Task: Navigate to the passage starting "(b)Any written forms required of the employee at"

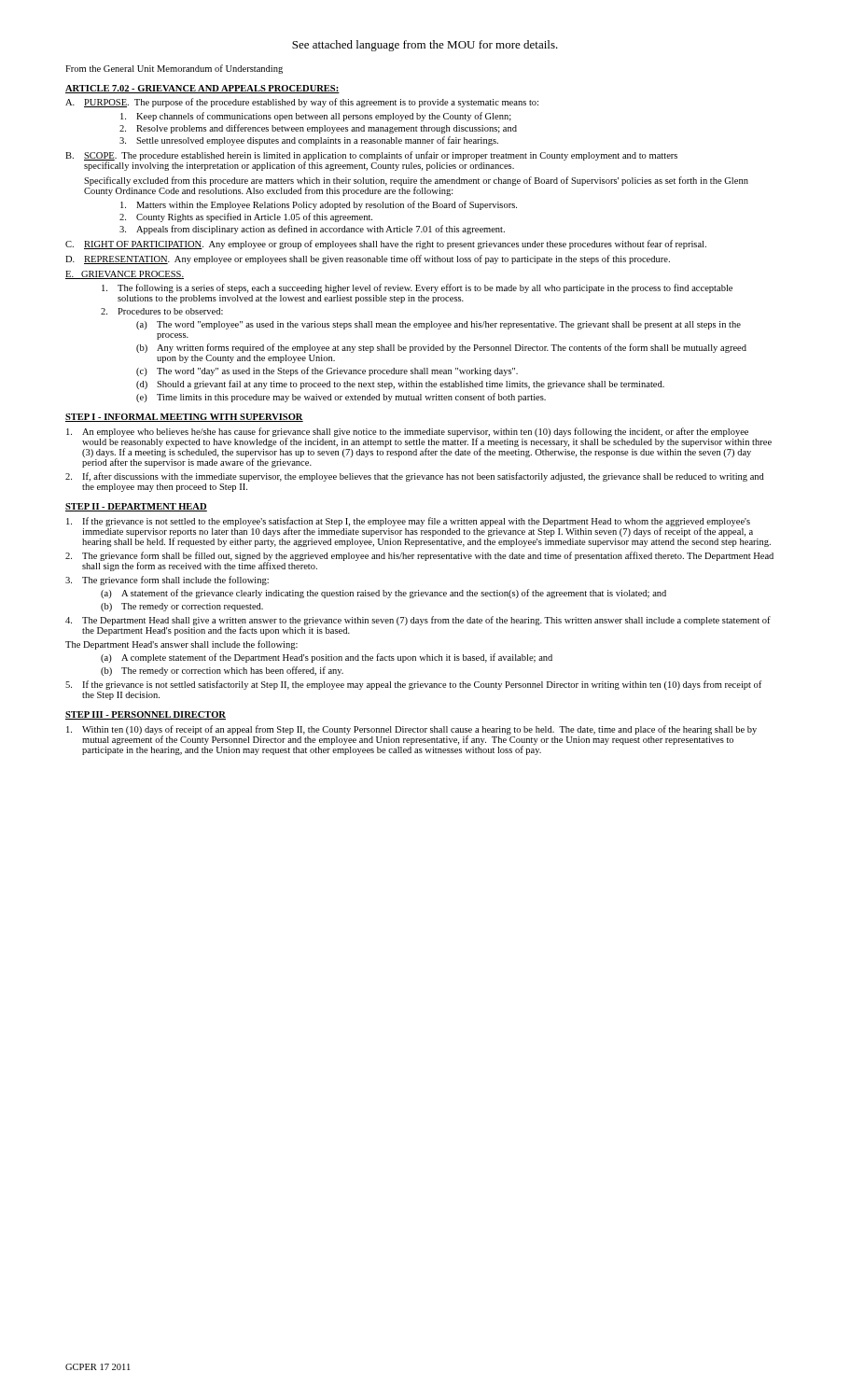Action: [452, 353]
